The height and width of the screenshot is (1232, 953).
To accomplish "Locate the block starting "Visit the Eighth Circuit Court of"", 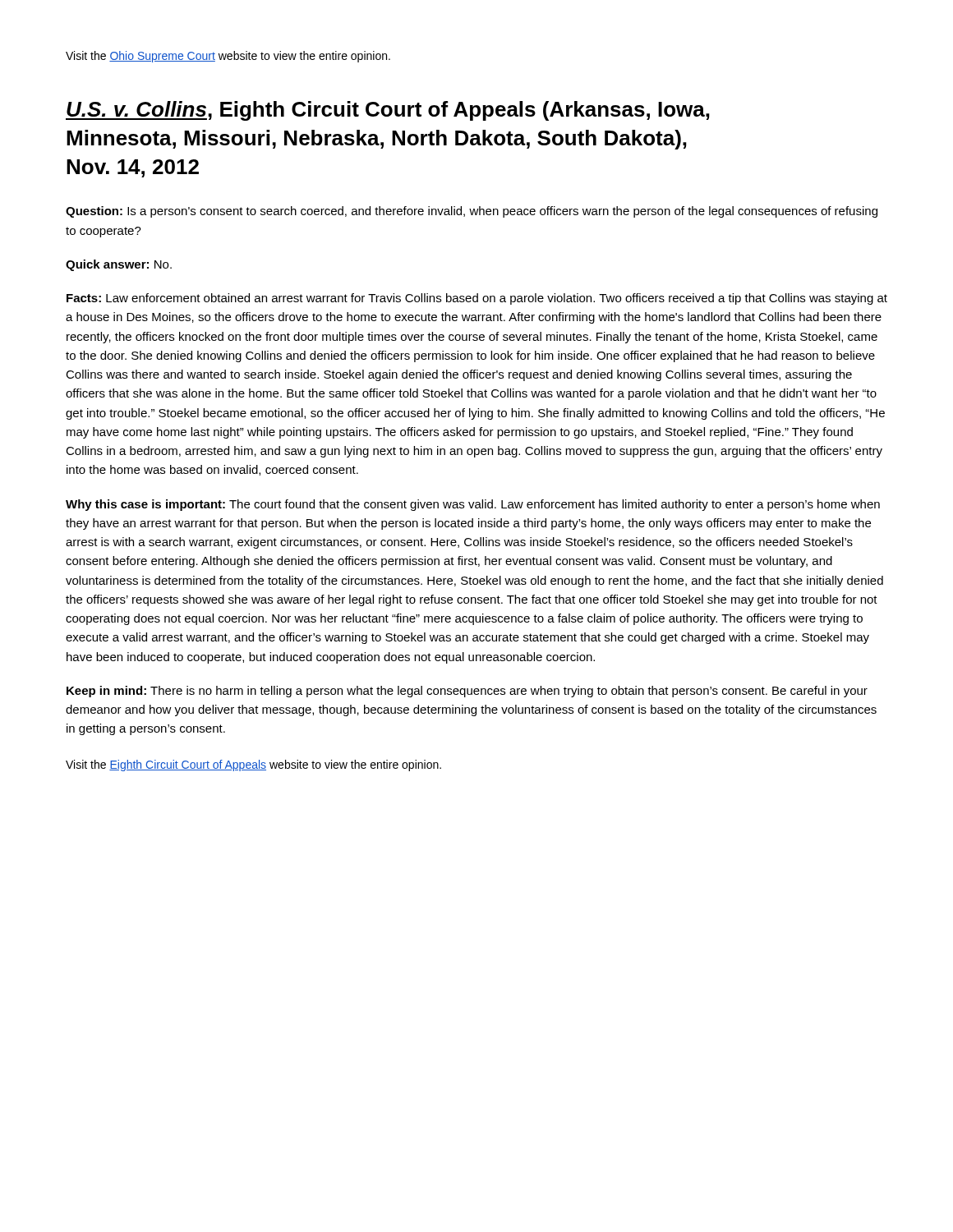I will pos(254,764).
